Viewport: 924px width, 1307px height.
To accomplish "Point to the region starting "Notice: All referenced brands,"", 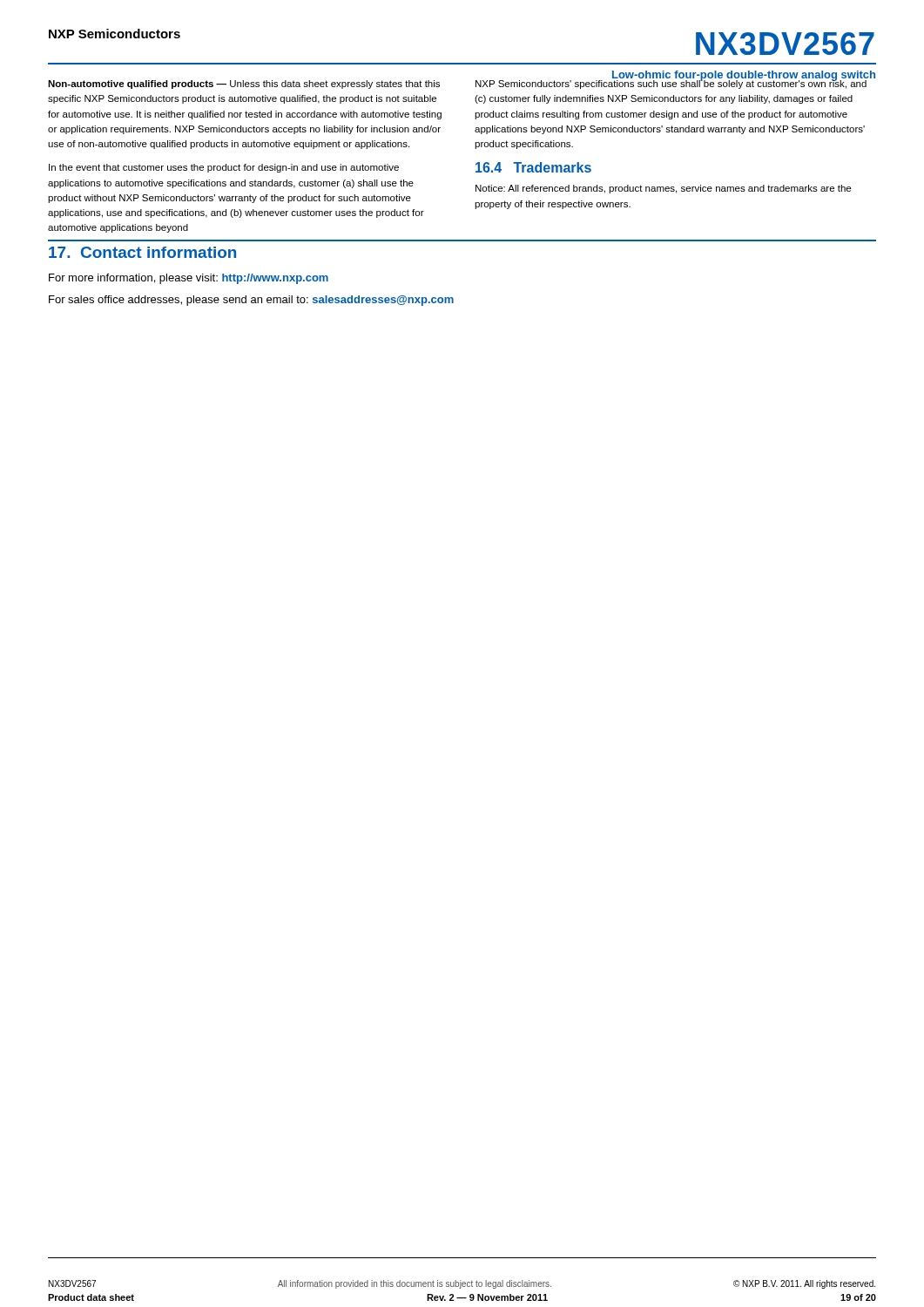I will click(673, 196).
